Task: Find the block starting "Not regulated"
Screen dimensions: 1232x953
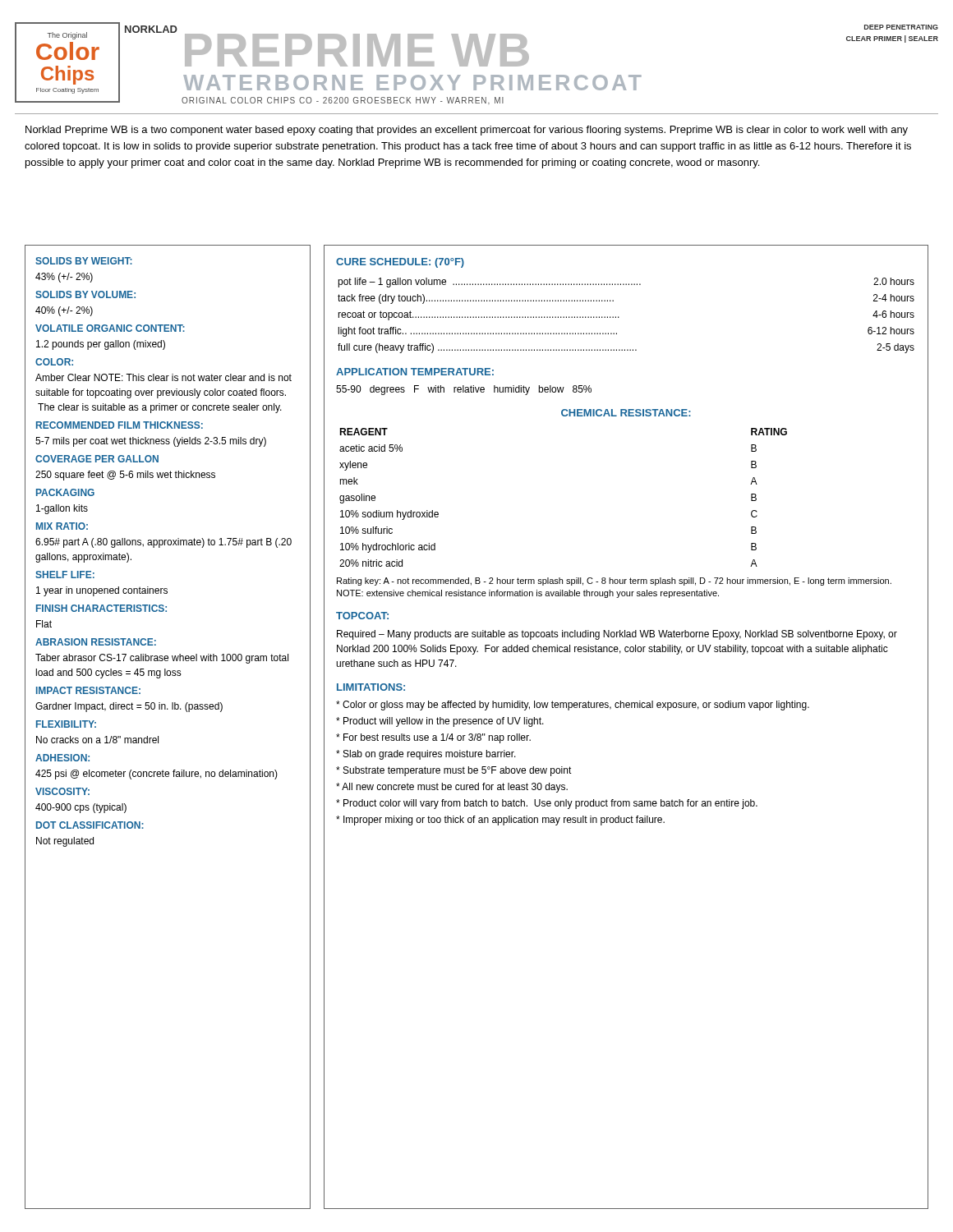Action: [x=65, y=841]
